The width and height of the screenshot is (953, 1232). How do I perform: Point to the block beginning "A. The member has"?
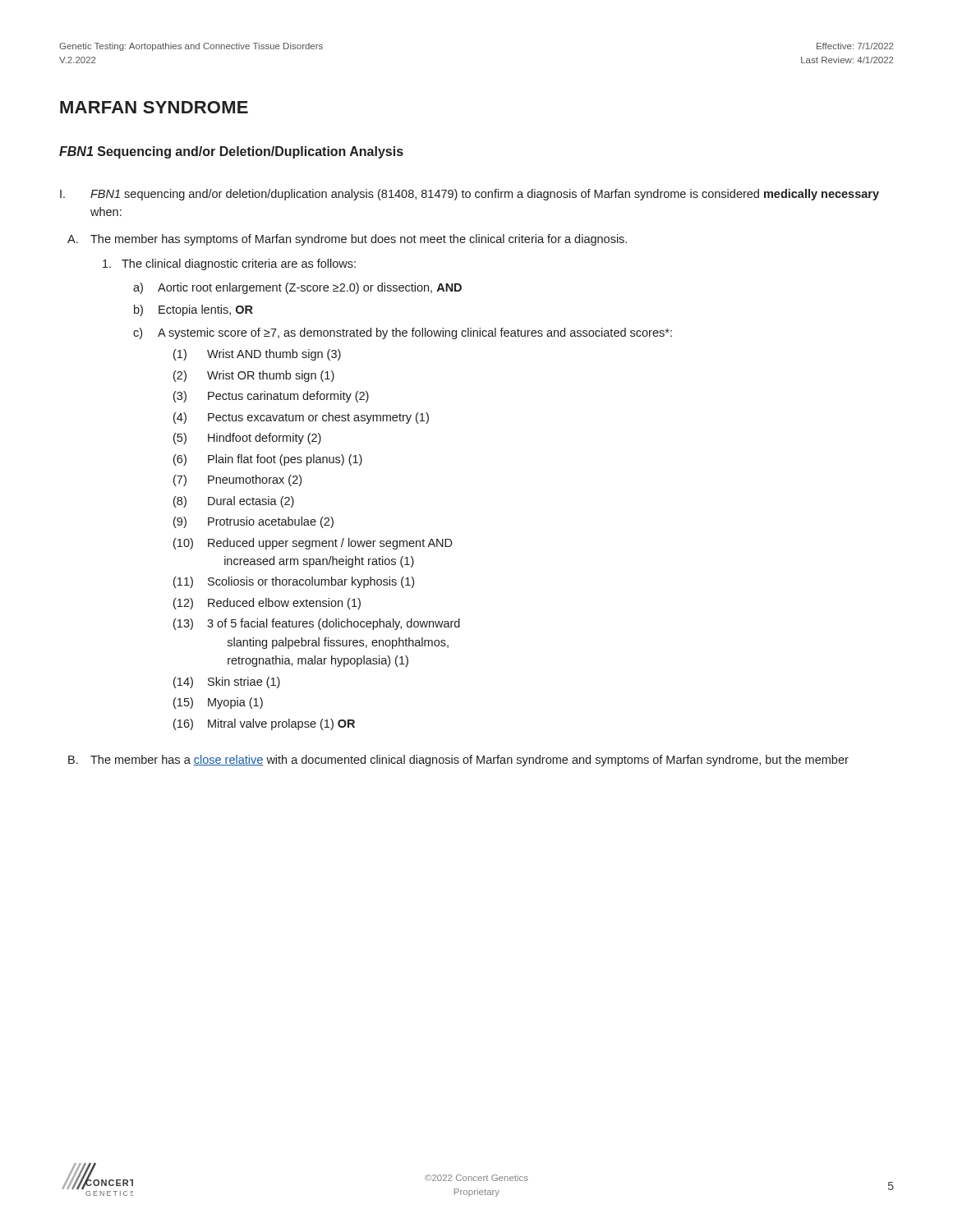347,240
